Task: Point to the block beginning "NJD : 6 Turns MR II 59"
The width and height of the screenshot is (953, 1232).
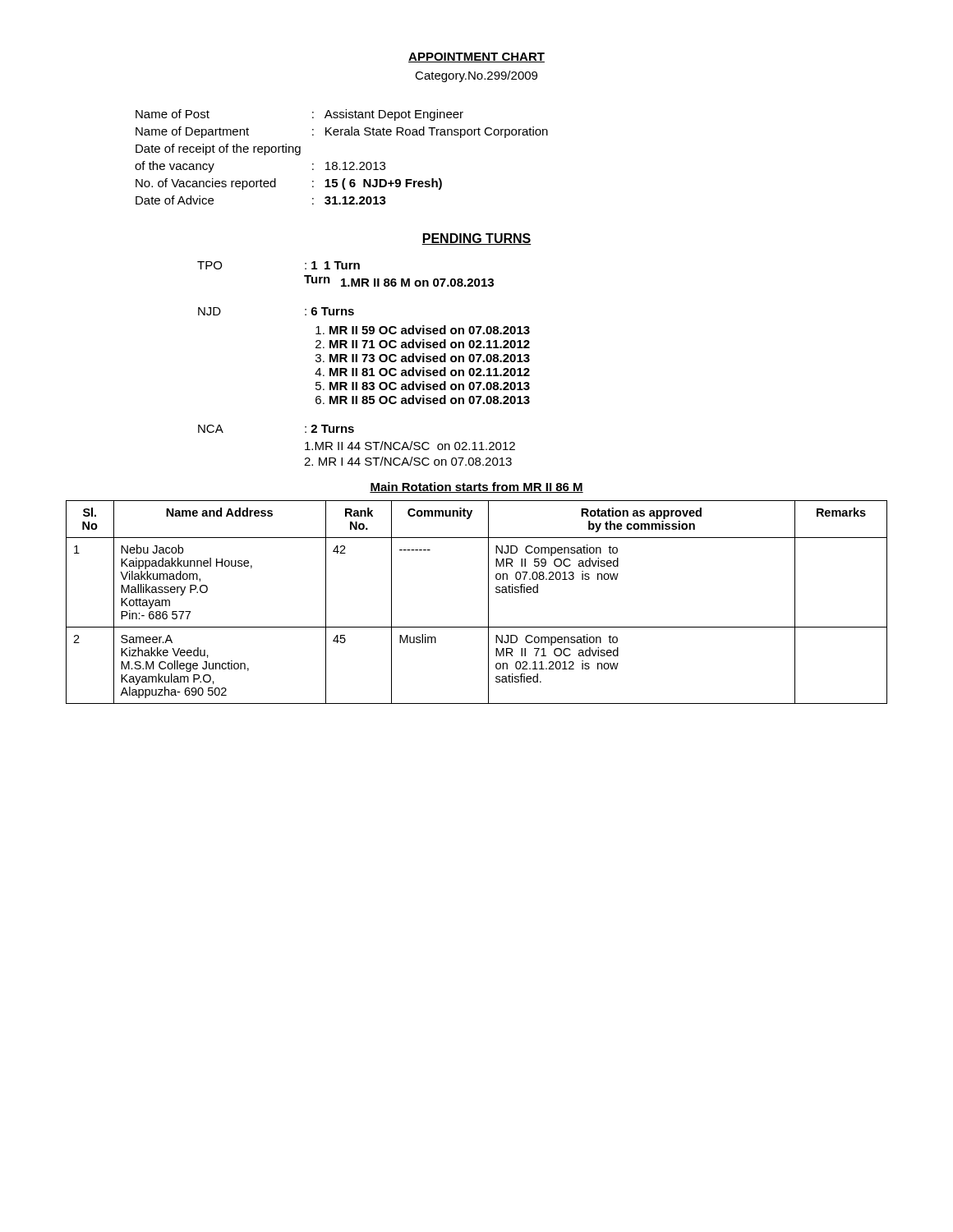Action: coord(476,355)
